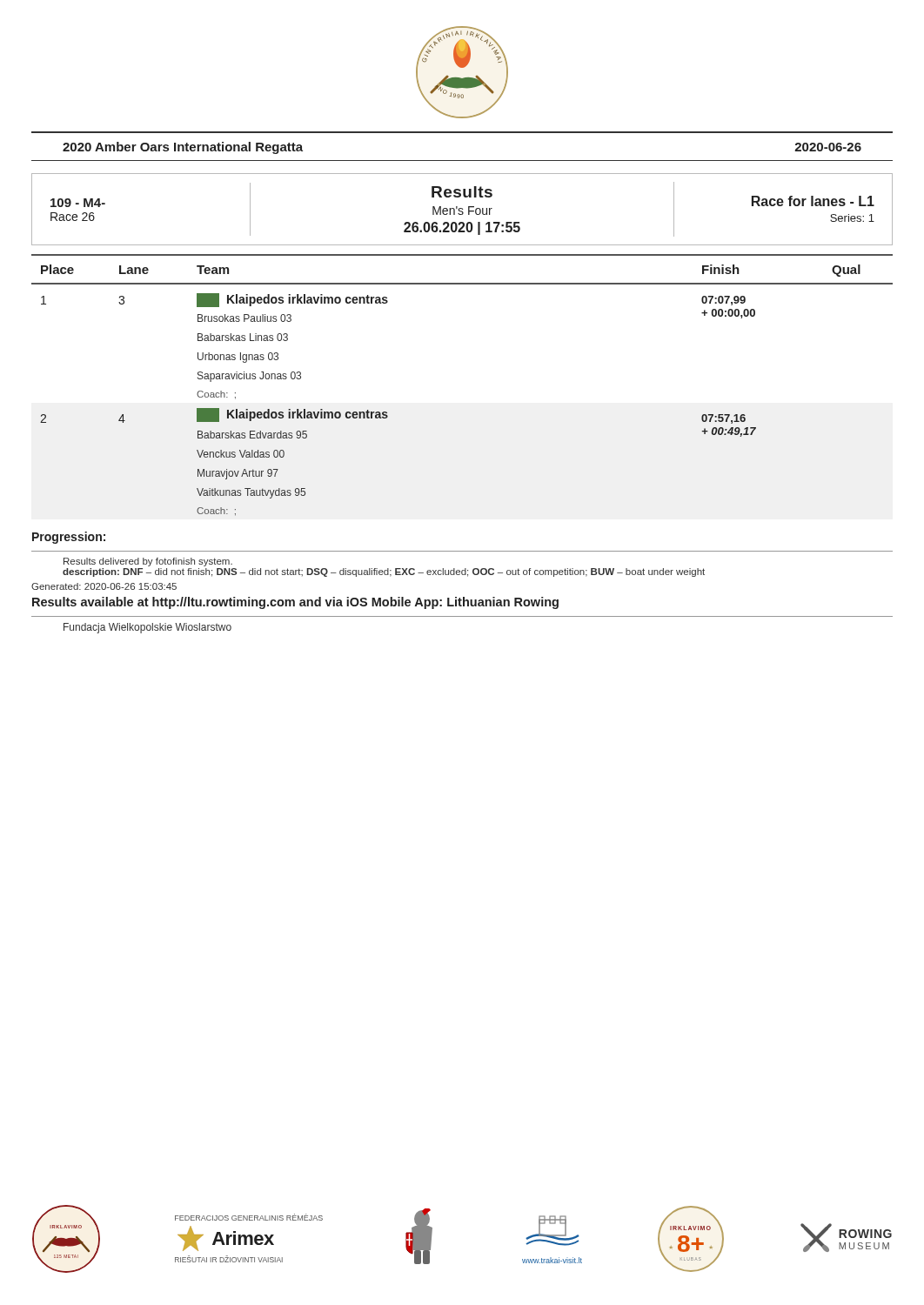Select the text with the text "Generated: 2020-06-26 15:03:45"

[x=104, y=586]
